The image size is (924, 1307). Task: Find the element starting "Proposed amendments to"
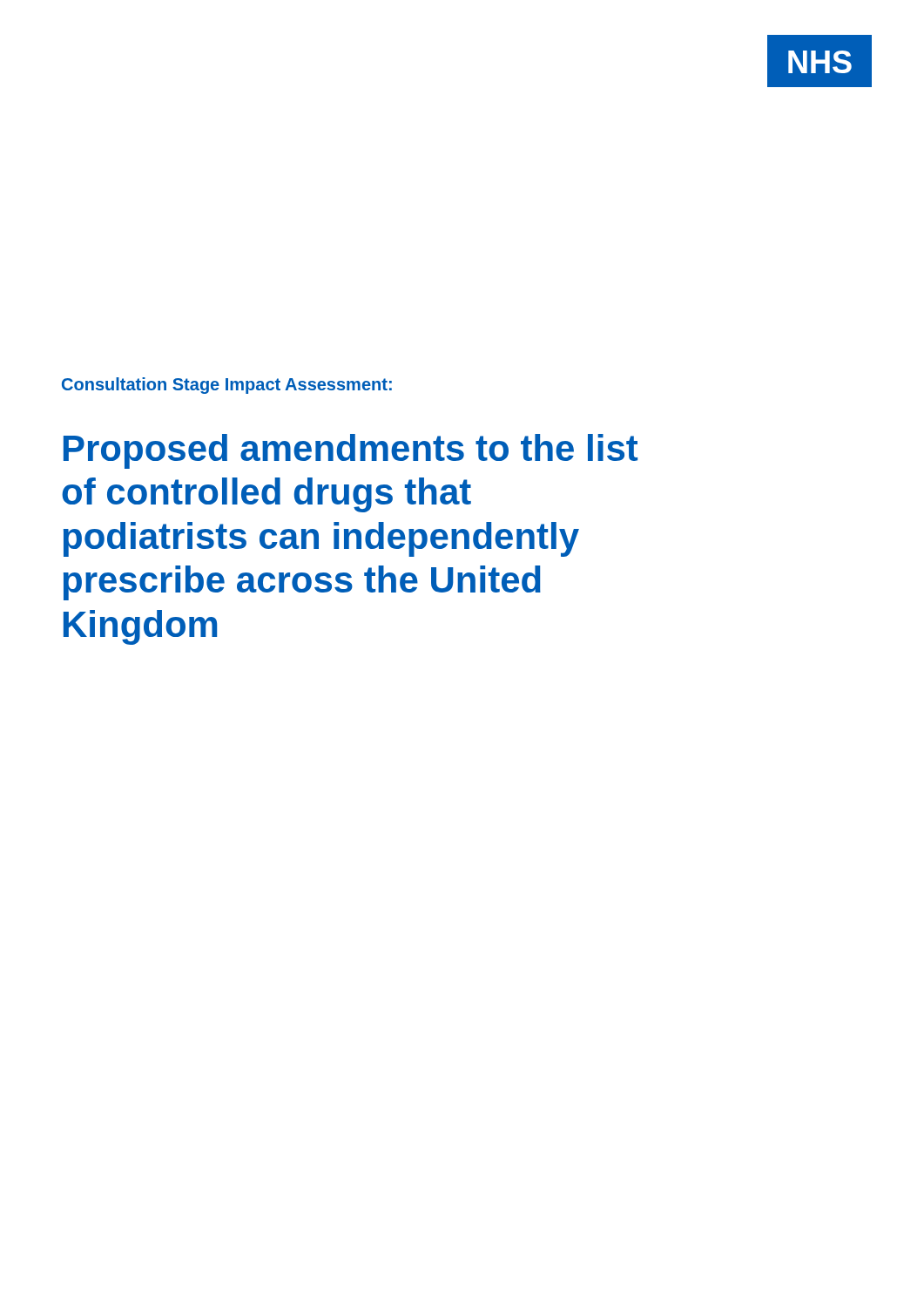[350, 536]
